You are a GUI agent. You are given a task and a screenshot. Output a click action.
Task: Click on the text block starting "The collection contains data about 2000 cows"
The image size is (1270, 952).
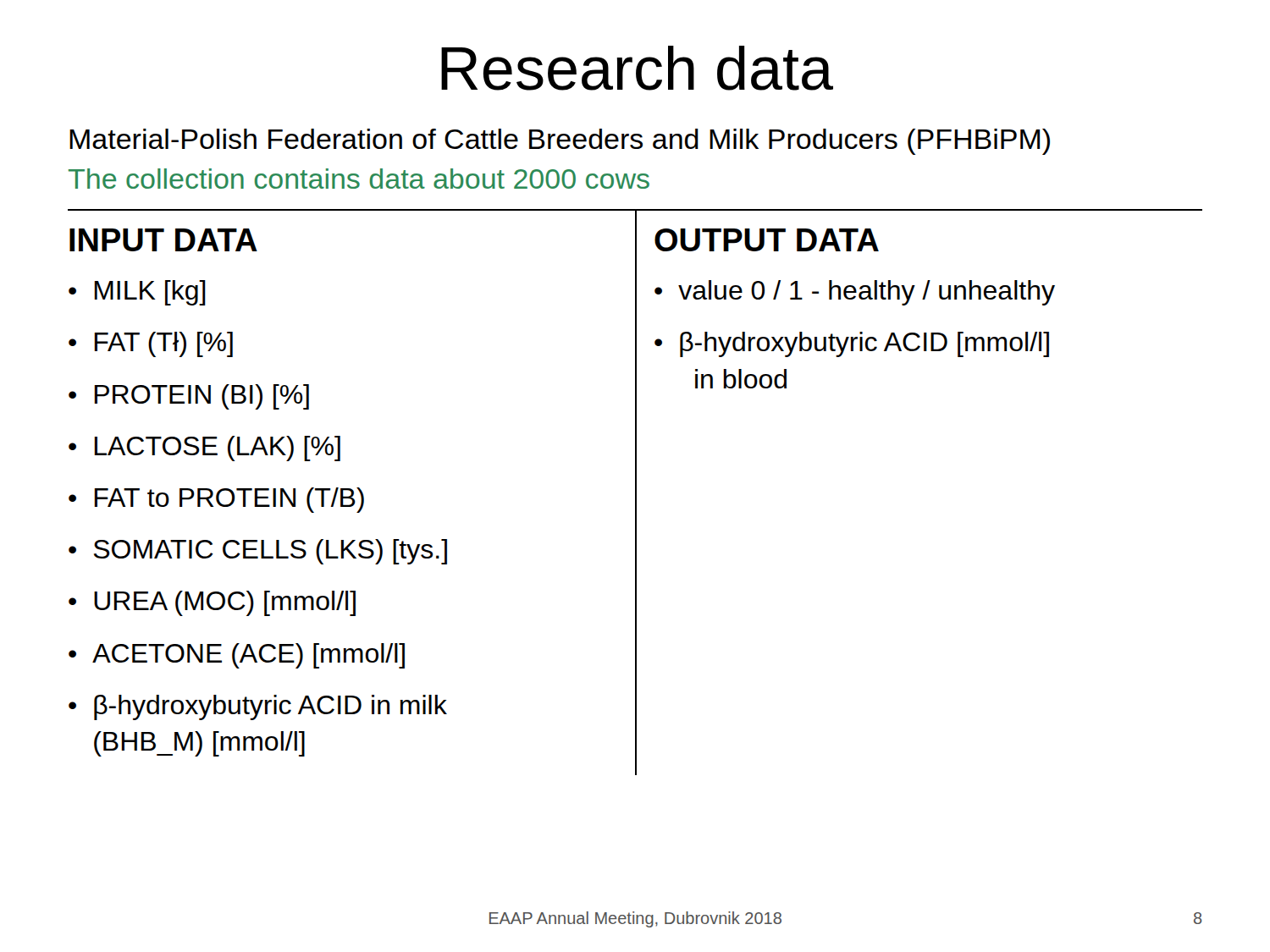click(359, 179)
